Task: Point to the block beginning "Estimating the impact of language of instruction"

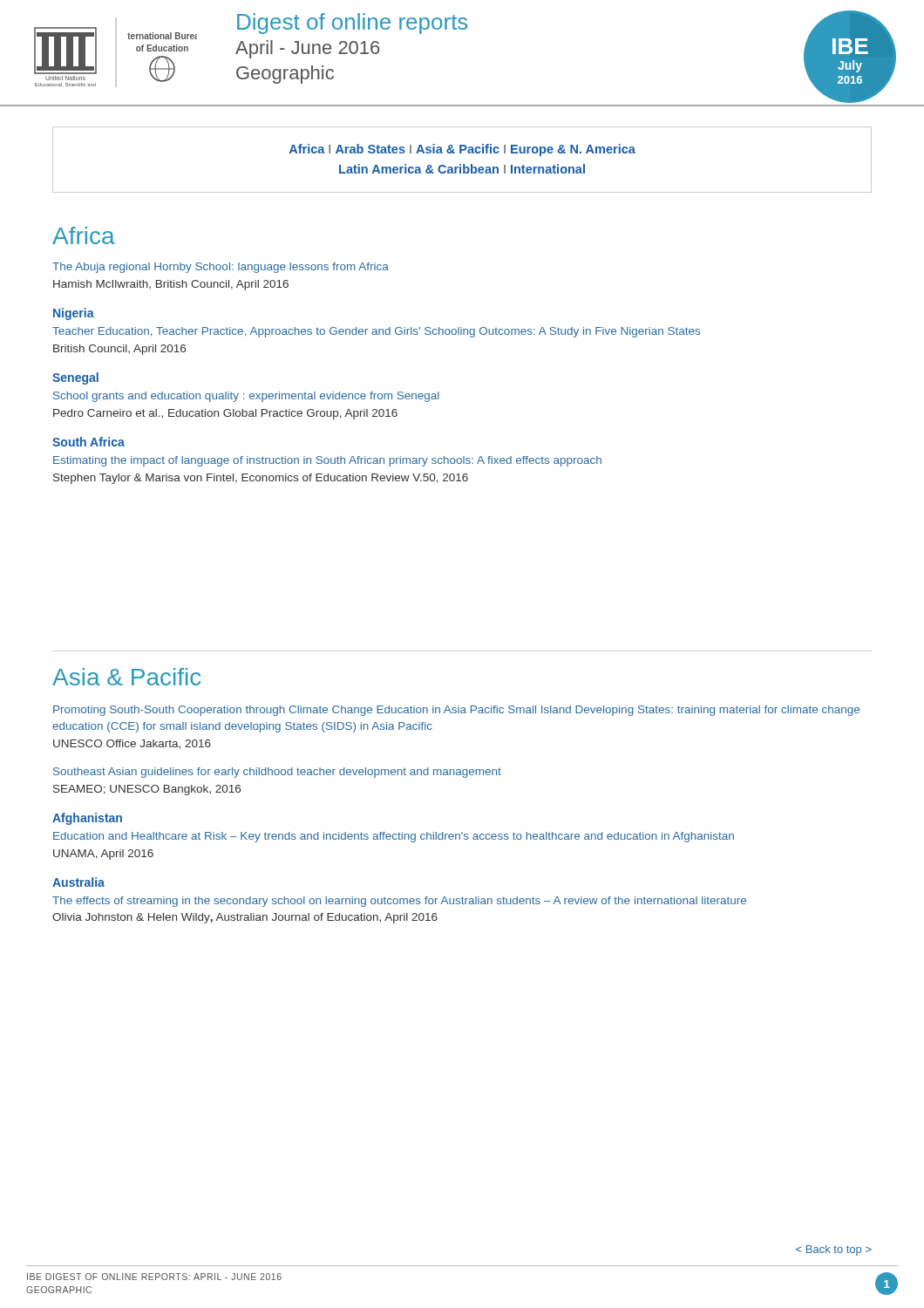Action: pyautogui.click(x=462, y=468)
